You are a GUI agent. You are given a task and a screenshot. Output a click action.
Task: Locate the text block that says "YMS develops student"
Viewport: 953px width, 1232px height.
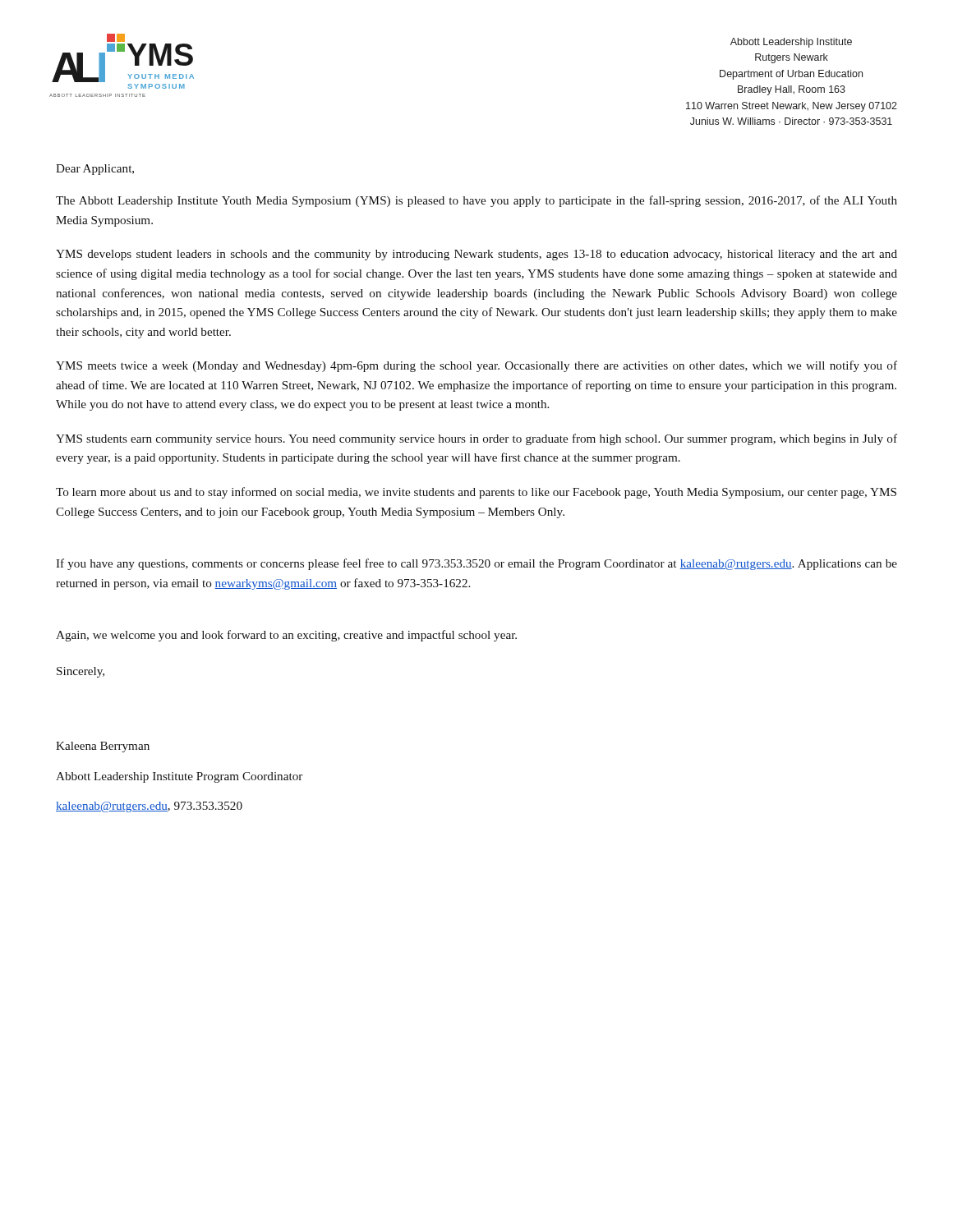476,292
